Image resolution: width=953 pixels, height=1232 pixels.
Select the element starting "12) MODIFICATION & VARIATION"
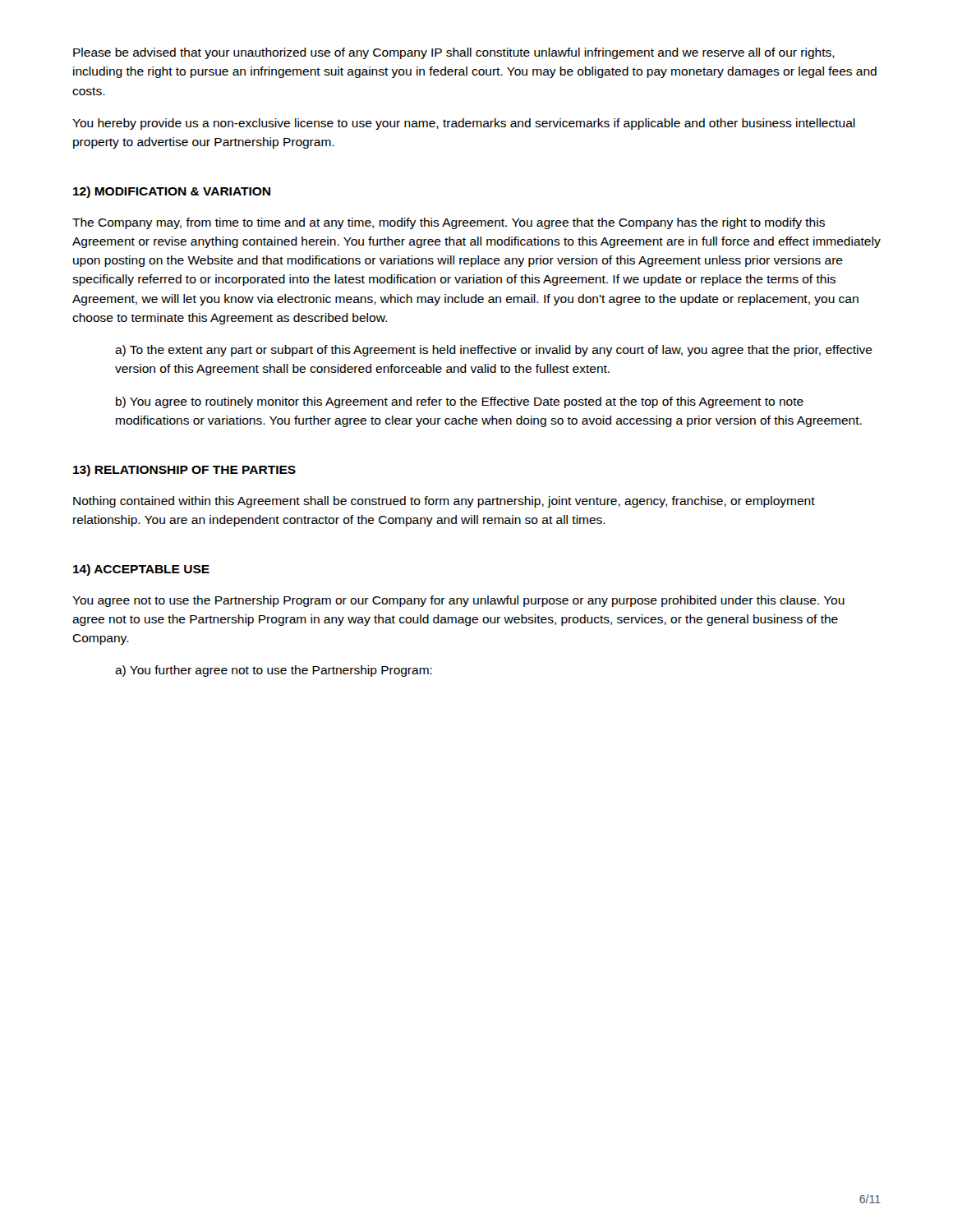(172, 191)
